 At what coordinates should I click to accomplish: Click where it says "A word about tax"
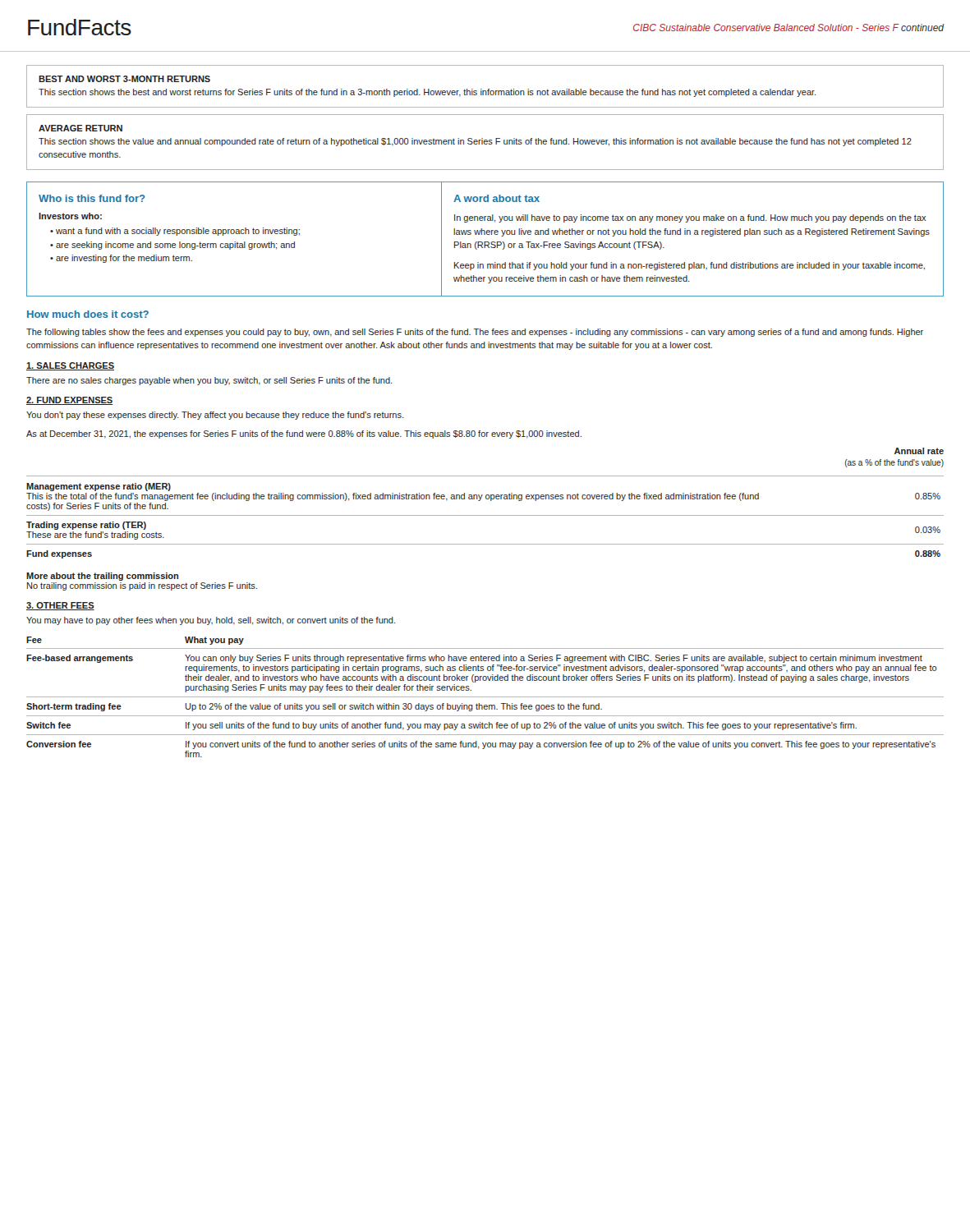(x=497, y=198)
